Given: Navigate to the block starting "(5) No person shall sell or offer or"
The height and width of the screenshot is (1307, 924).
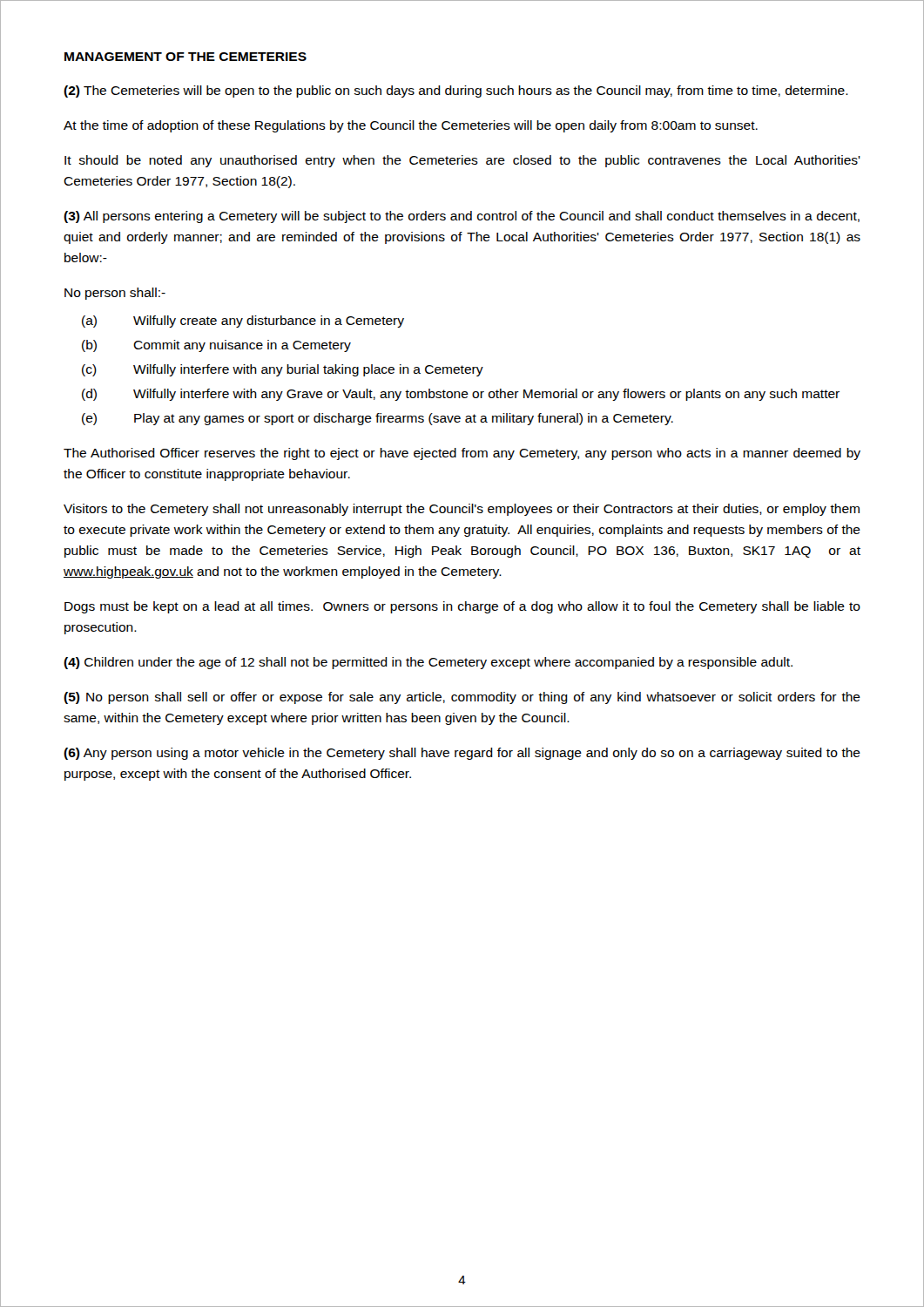Looking at the screenshot, I should coord(462,707).
